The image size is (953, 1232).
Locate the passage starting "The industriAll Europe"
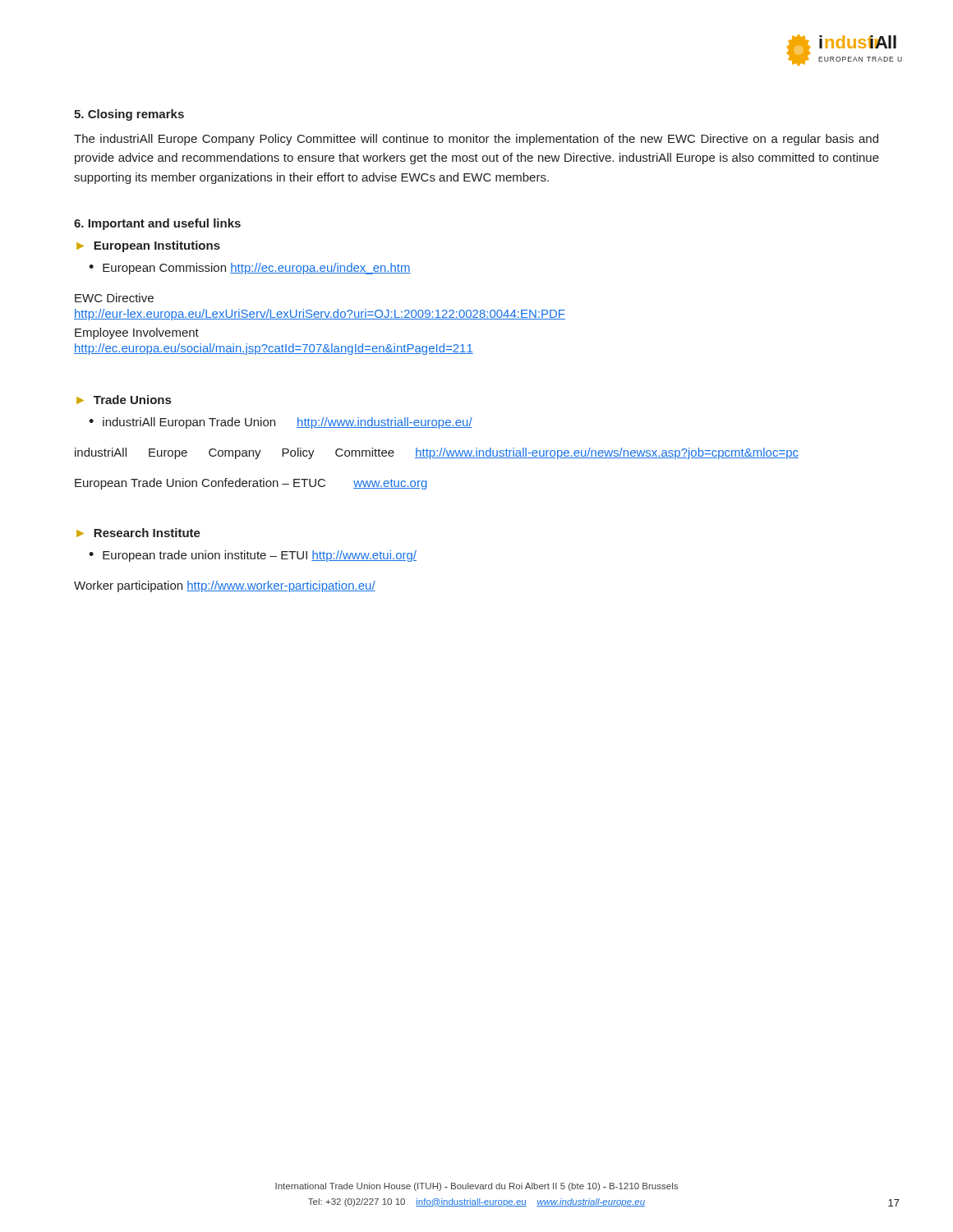pos(476,158)
